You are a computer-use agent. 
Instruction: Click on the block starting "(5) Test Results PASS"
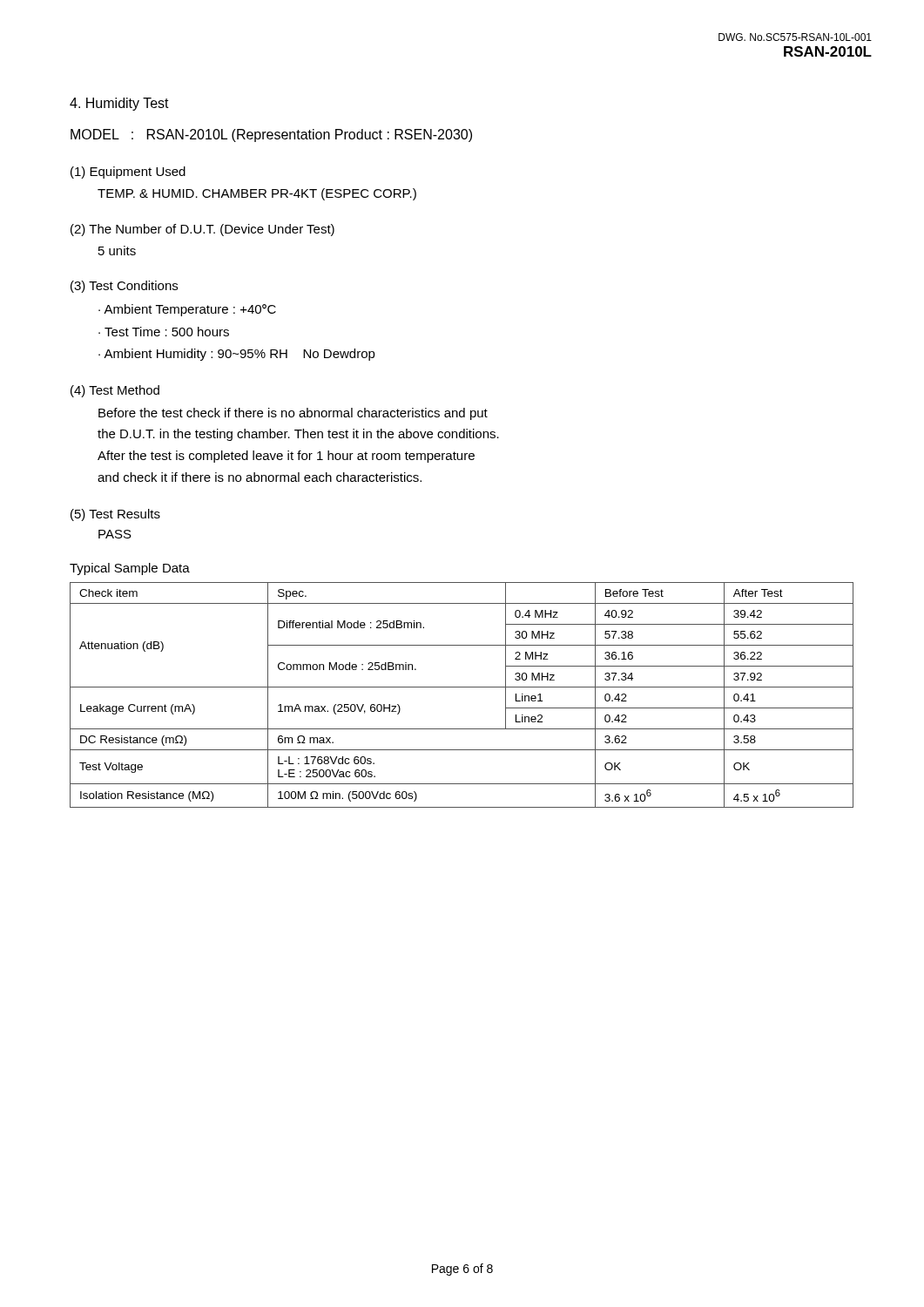pyautogui.click(x=115, y=515)
